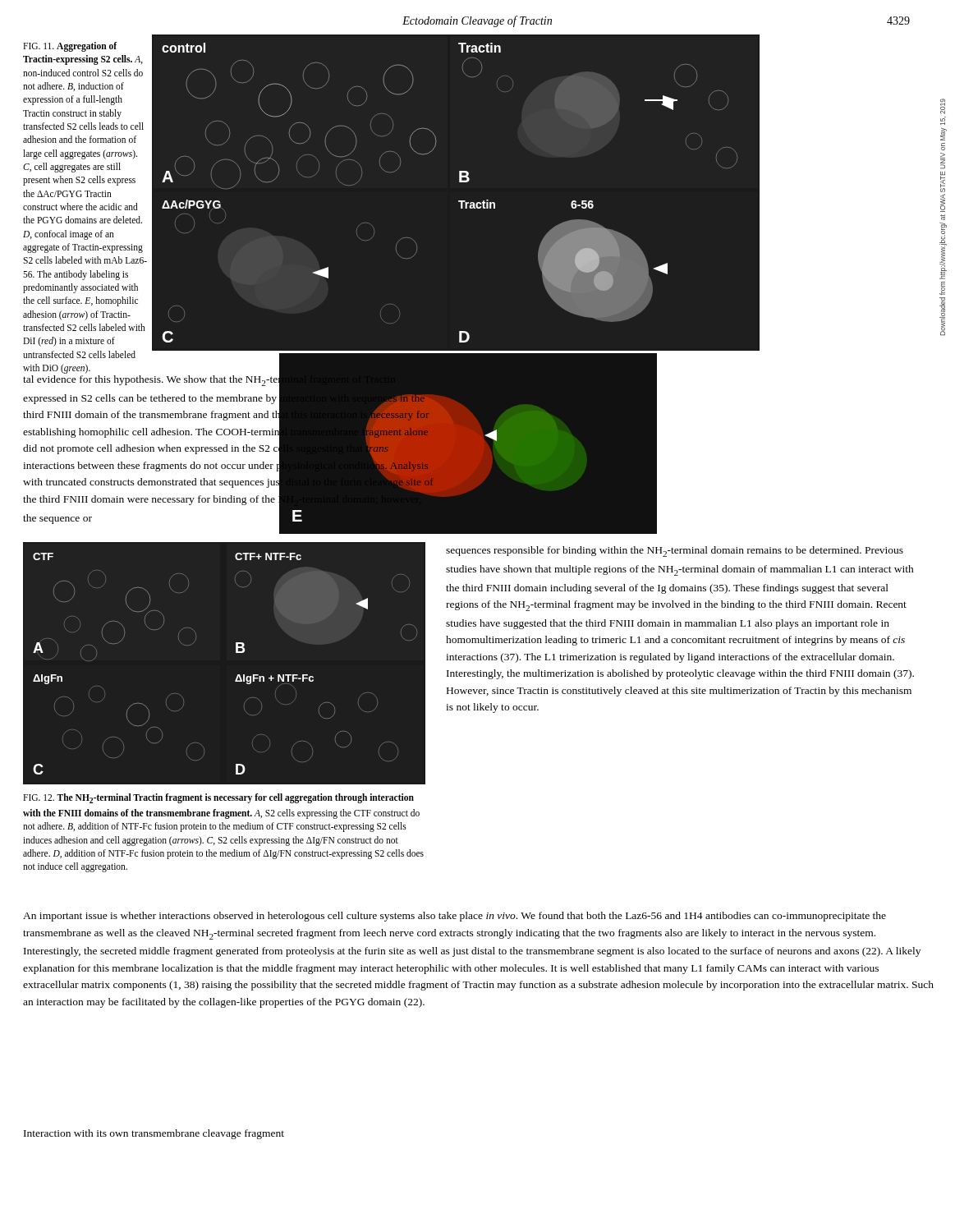Point to the text block starting "FIG. 12. The NH2-terminal Tractin fragment is"
This screenshot has height=1232, width=955.
tap(223, 832)
